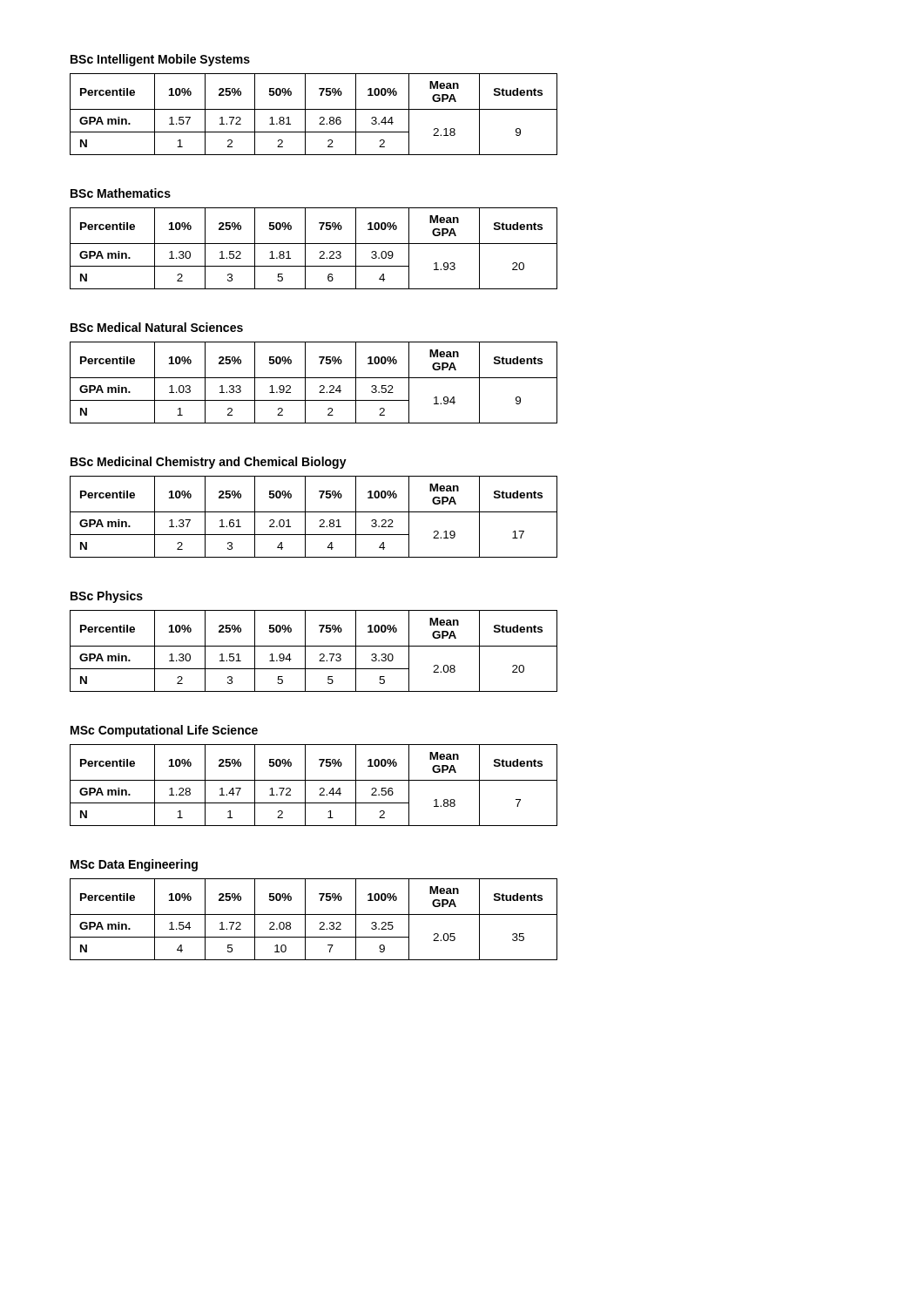924x1307 pixels.
Task: Find "BSc Mathematics" on this page
Action: 120,193
